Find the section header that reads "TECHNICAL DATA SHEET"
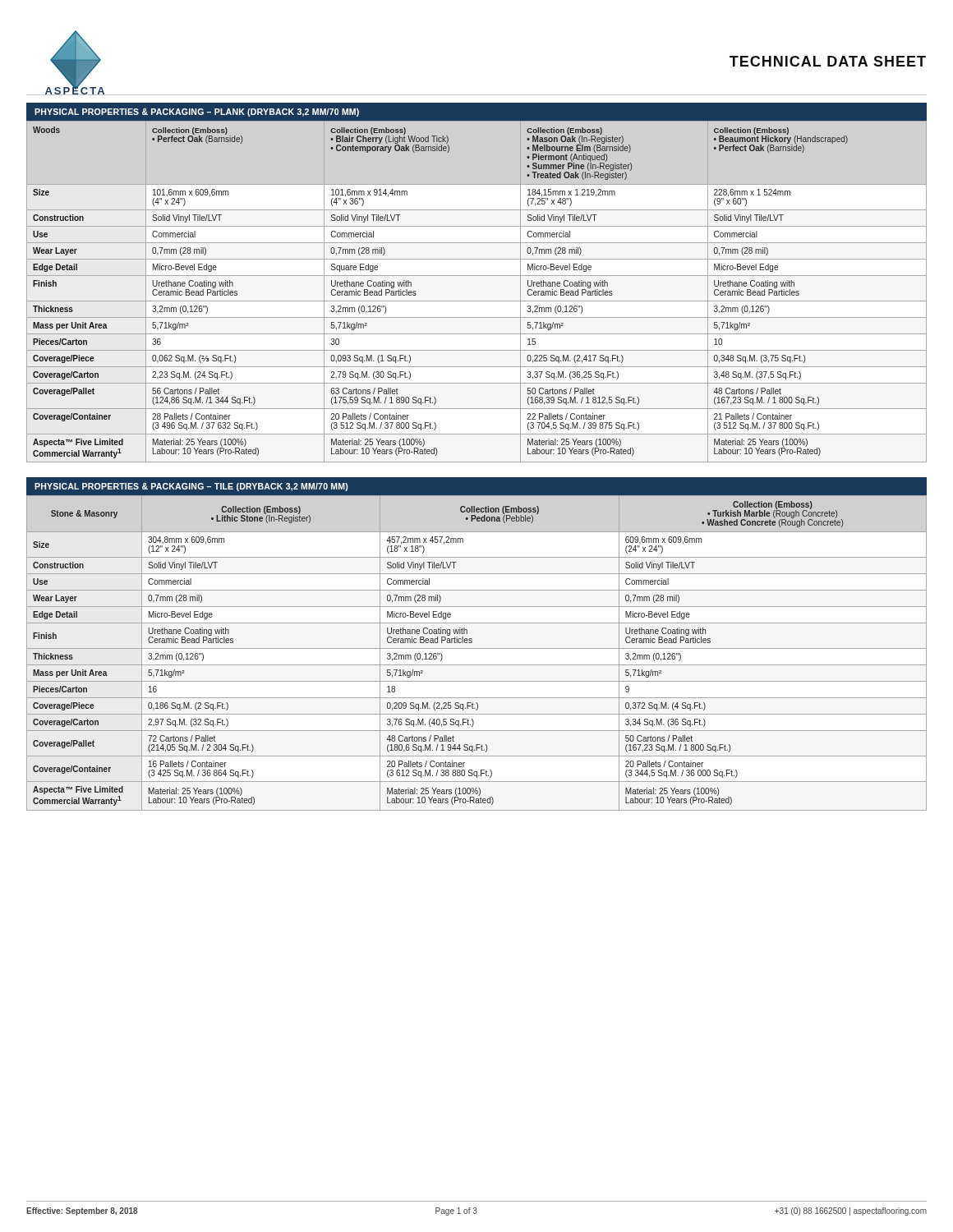Screen dimensions: 1232x953 pos(828,62)
